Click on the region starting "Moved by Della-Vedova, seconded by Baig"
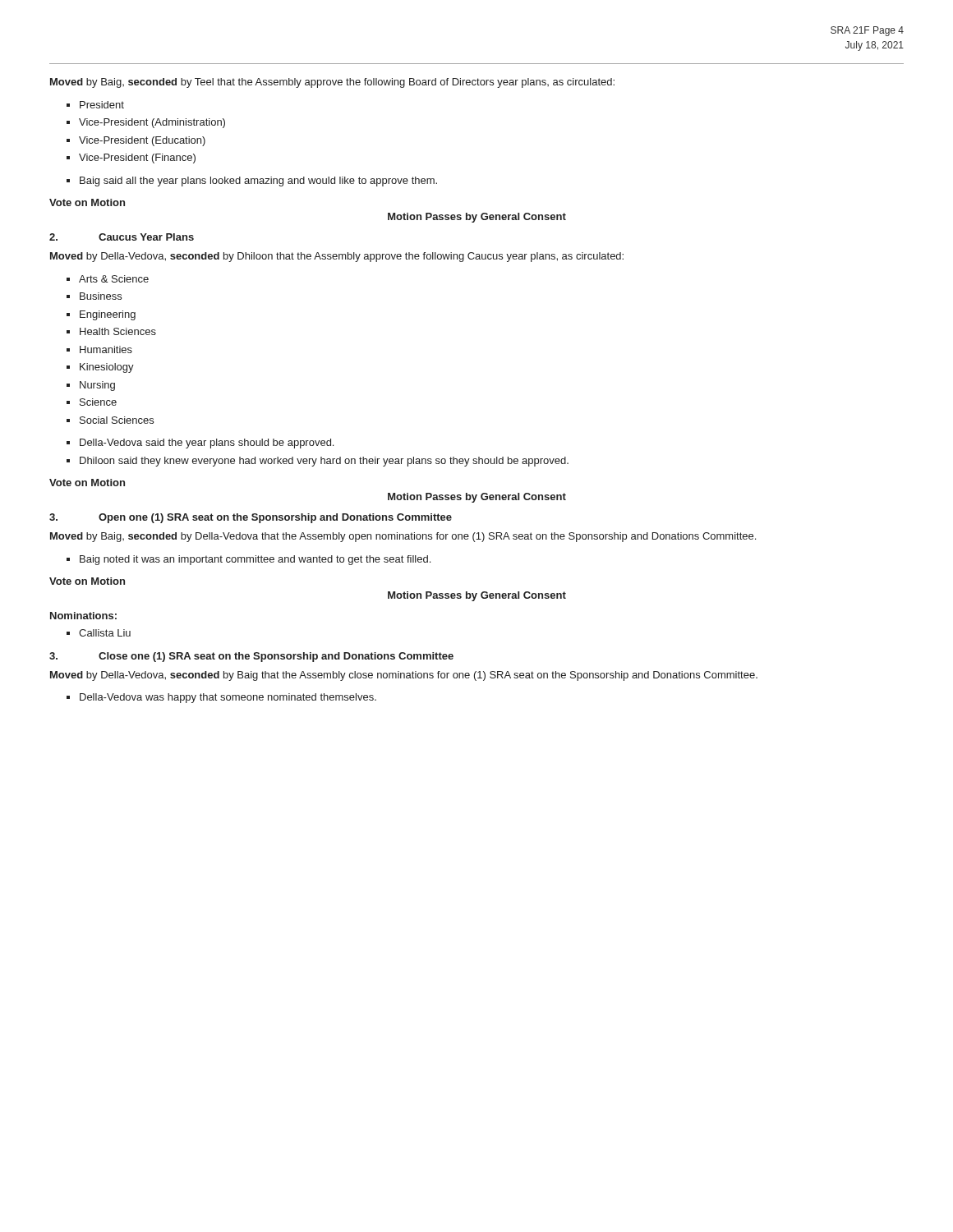This screenshot has width=953, height=1232. [404, 674]
